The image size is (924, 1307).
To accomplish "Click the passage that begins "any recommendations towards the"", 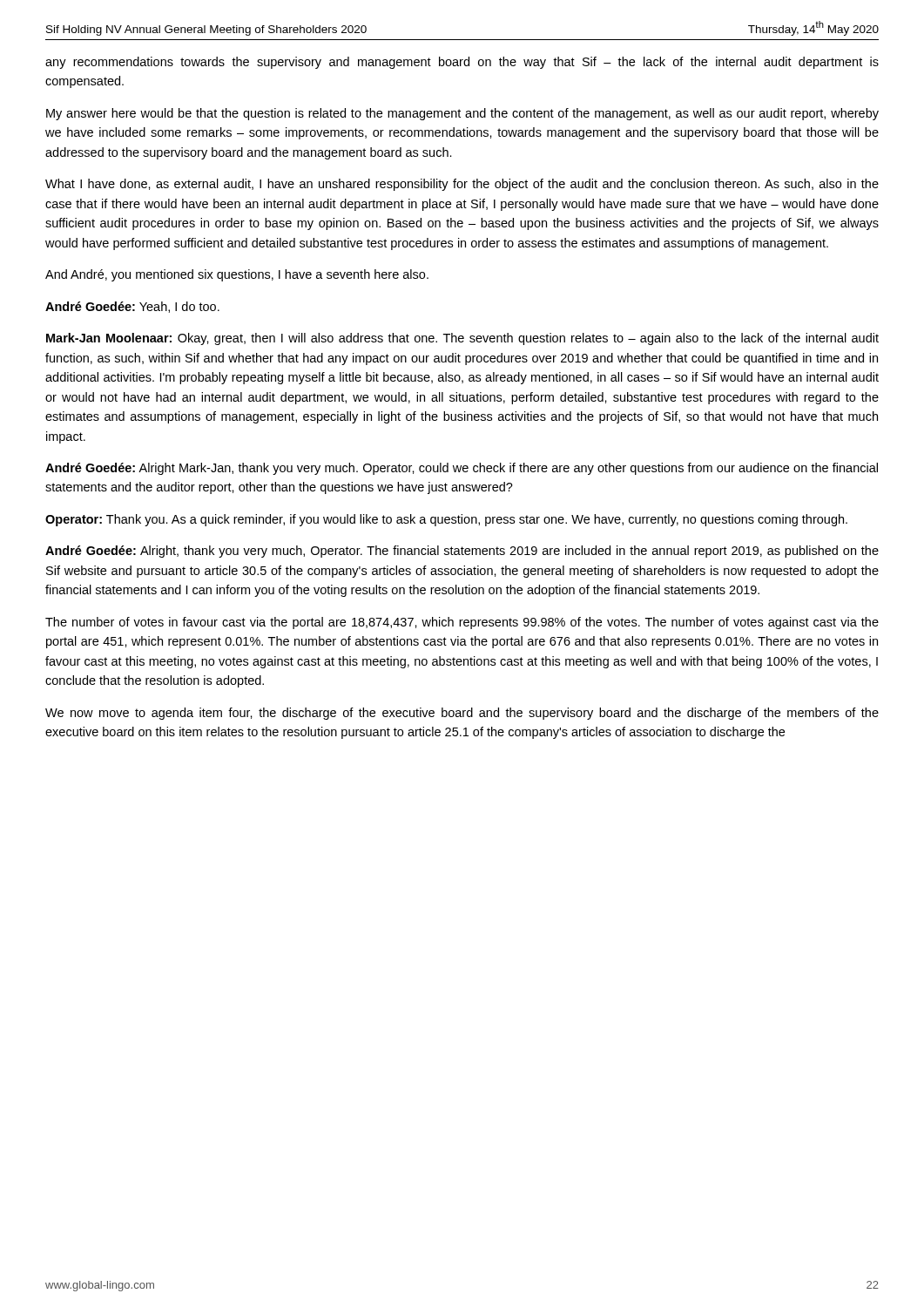I will pyautogui.click(x=462, y=72).
